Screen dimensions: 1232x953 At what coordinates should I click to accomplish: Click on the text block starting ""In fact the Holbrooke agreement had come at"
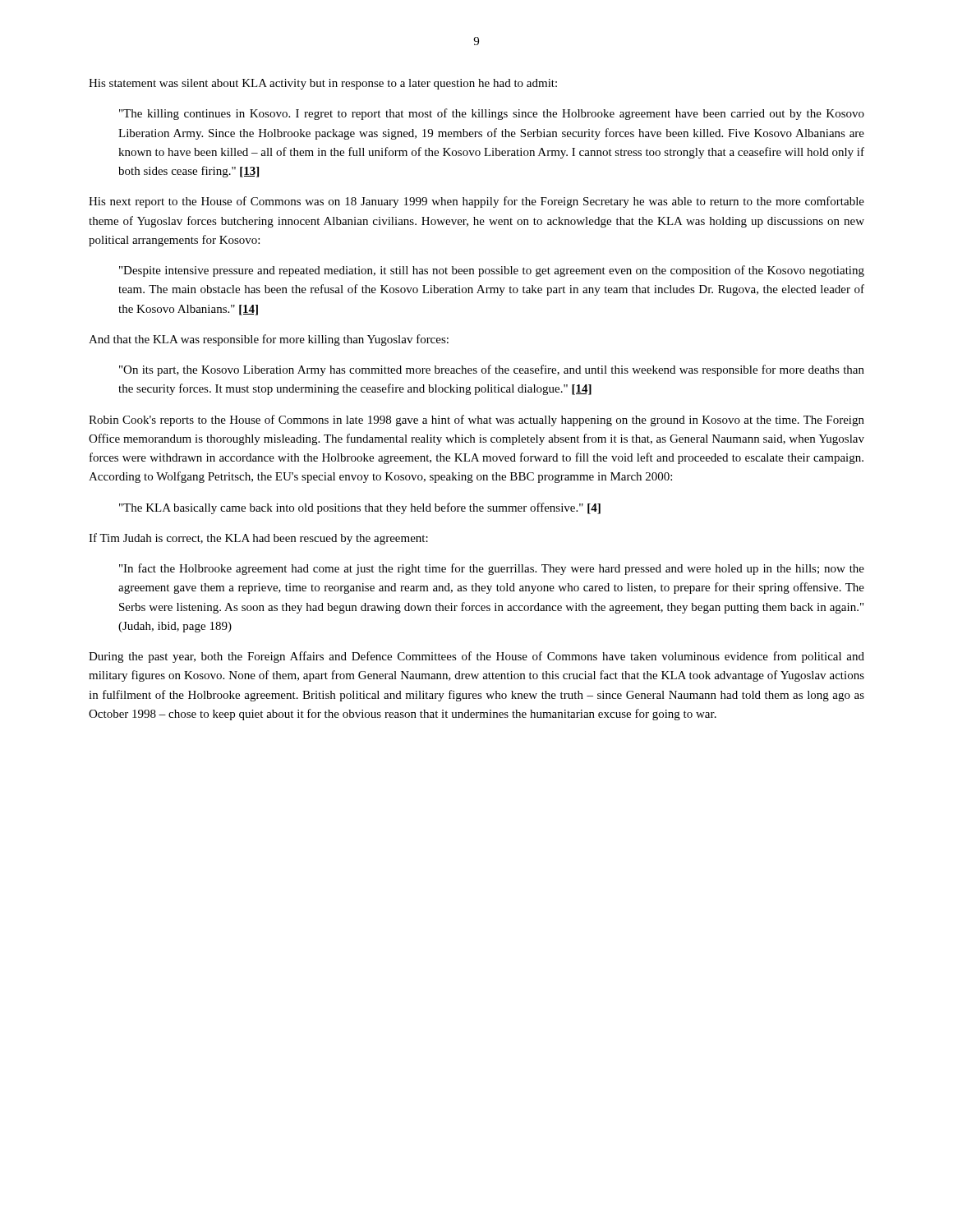[x=491, y=597]
